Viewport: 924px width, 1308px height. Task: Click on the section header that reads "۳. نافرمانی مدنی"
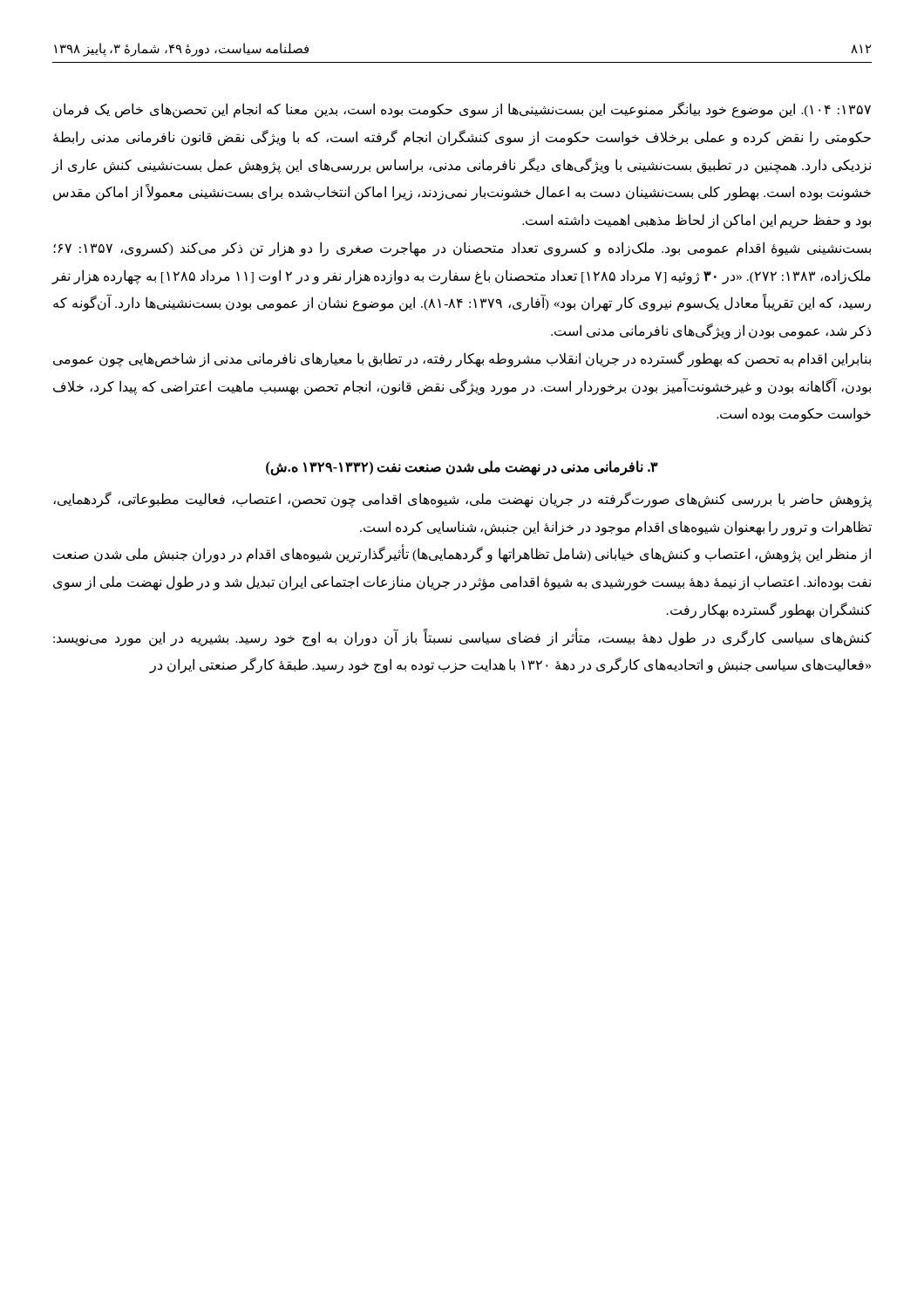click(x=462, y=467)
